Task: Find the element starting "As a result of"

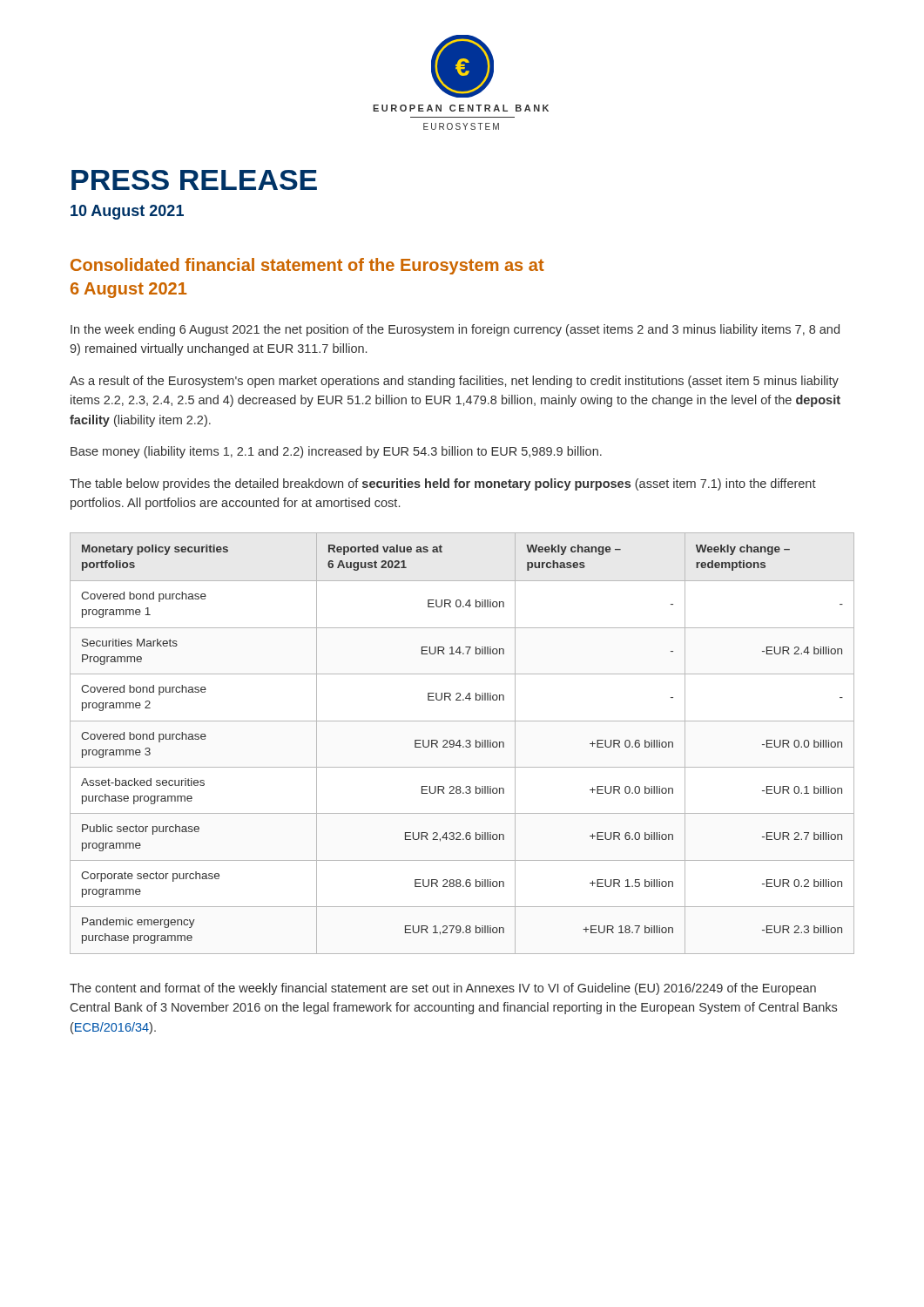Action: tap(455, 400)
